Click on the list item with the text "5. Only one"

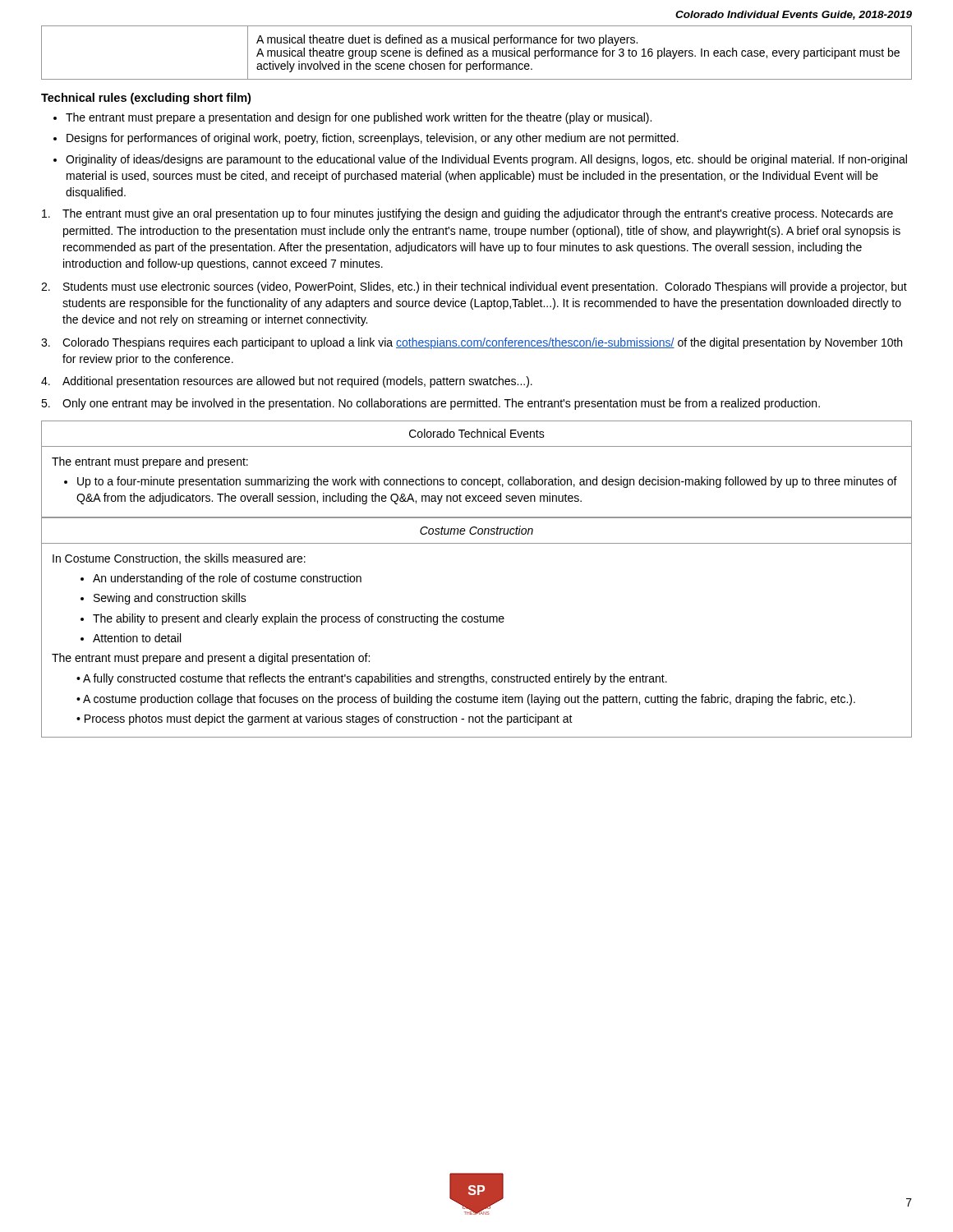point(431,404)
